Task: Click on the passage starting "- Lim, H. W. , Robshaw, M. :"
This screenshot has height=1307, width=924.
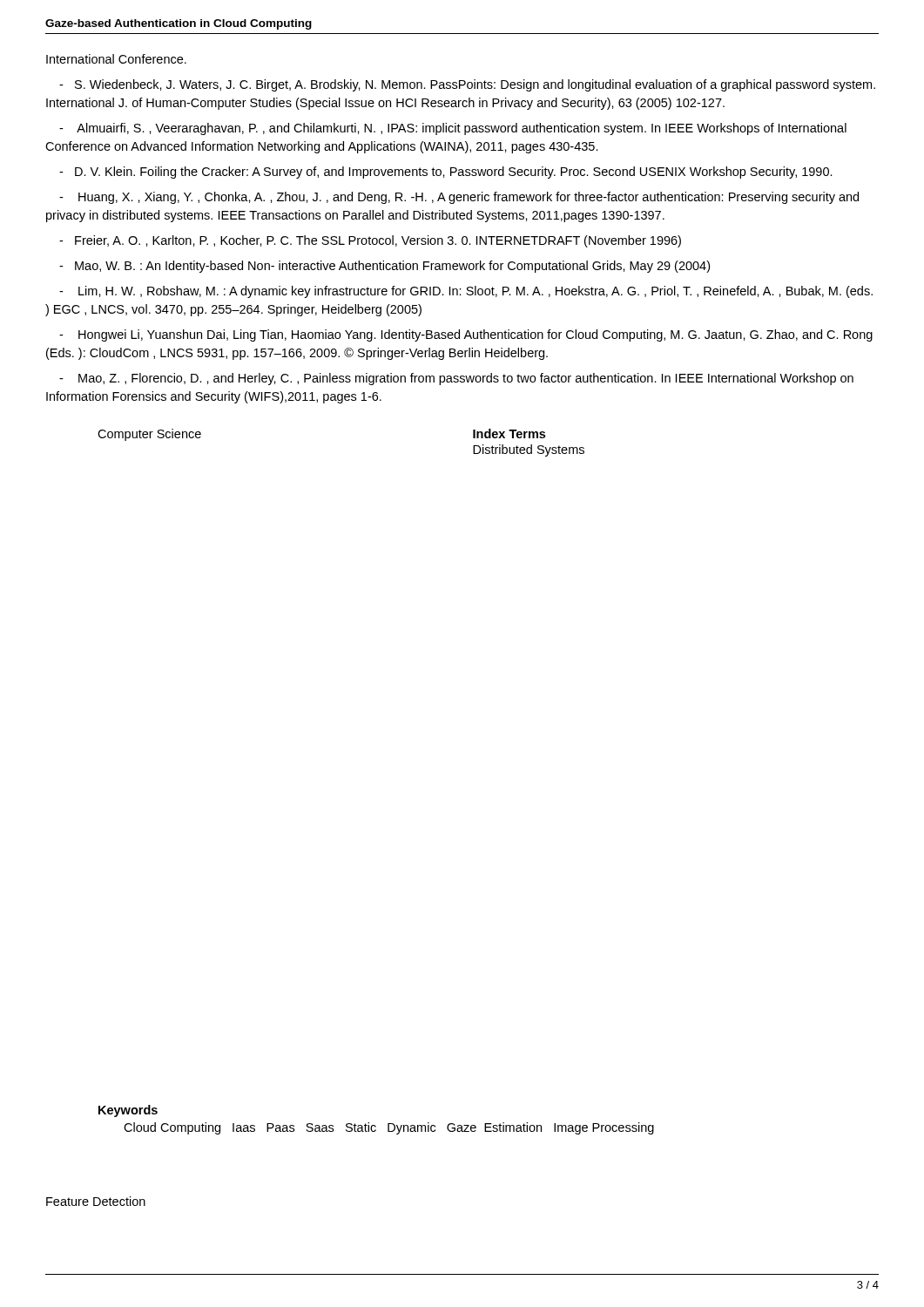Action: click(459, 300)
